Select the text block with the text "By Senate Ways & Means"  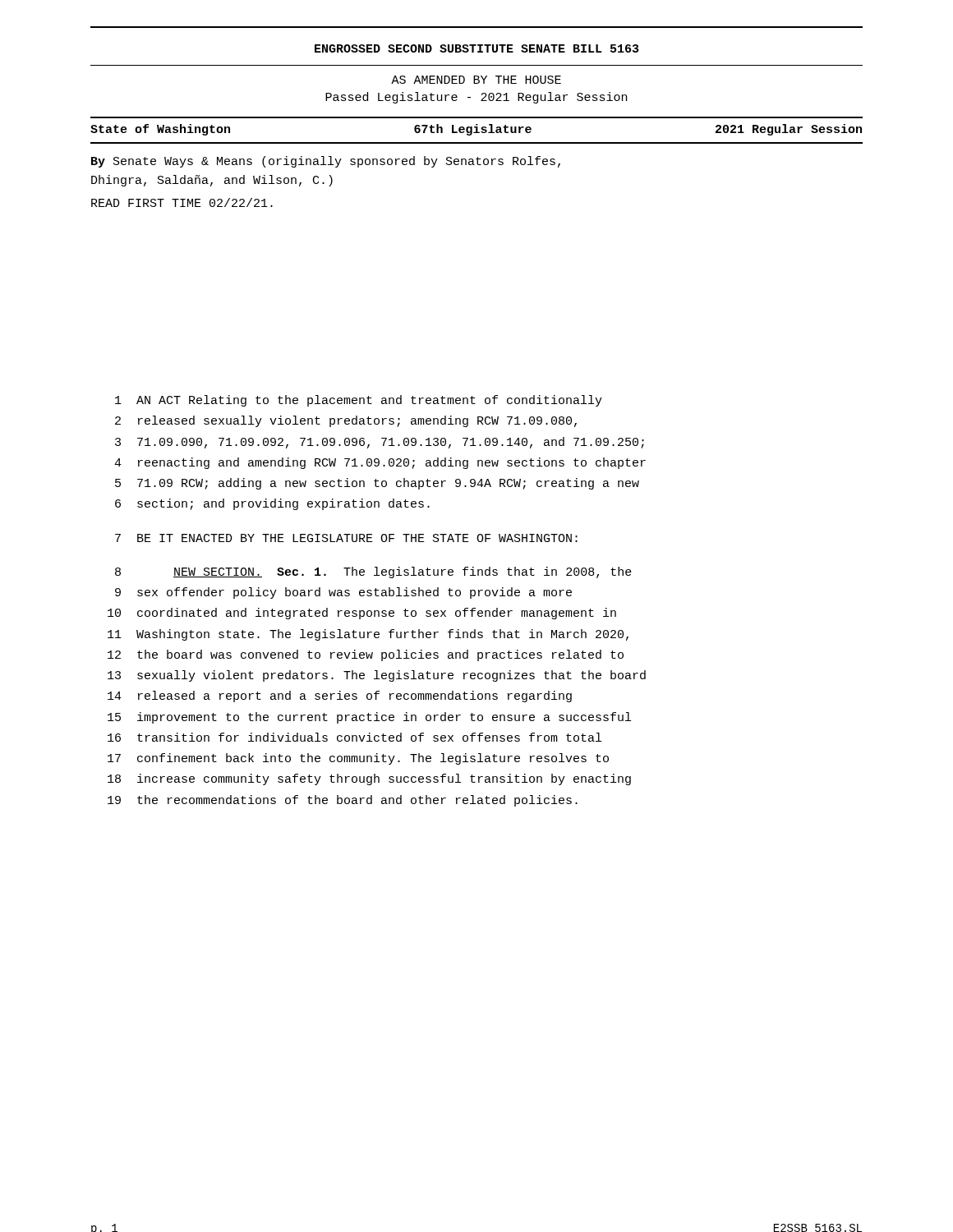(327, 171)
